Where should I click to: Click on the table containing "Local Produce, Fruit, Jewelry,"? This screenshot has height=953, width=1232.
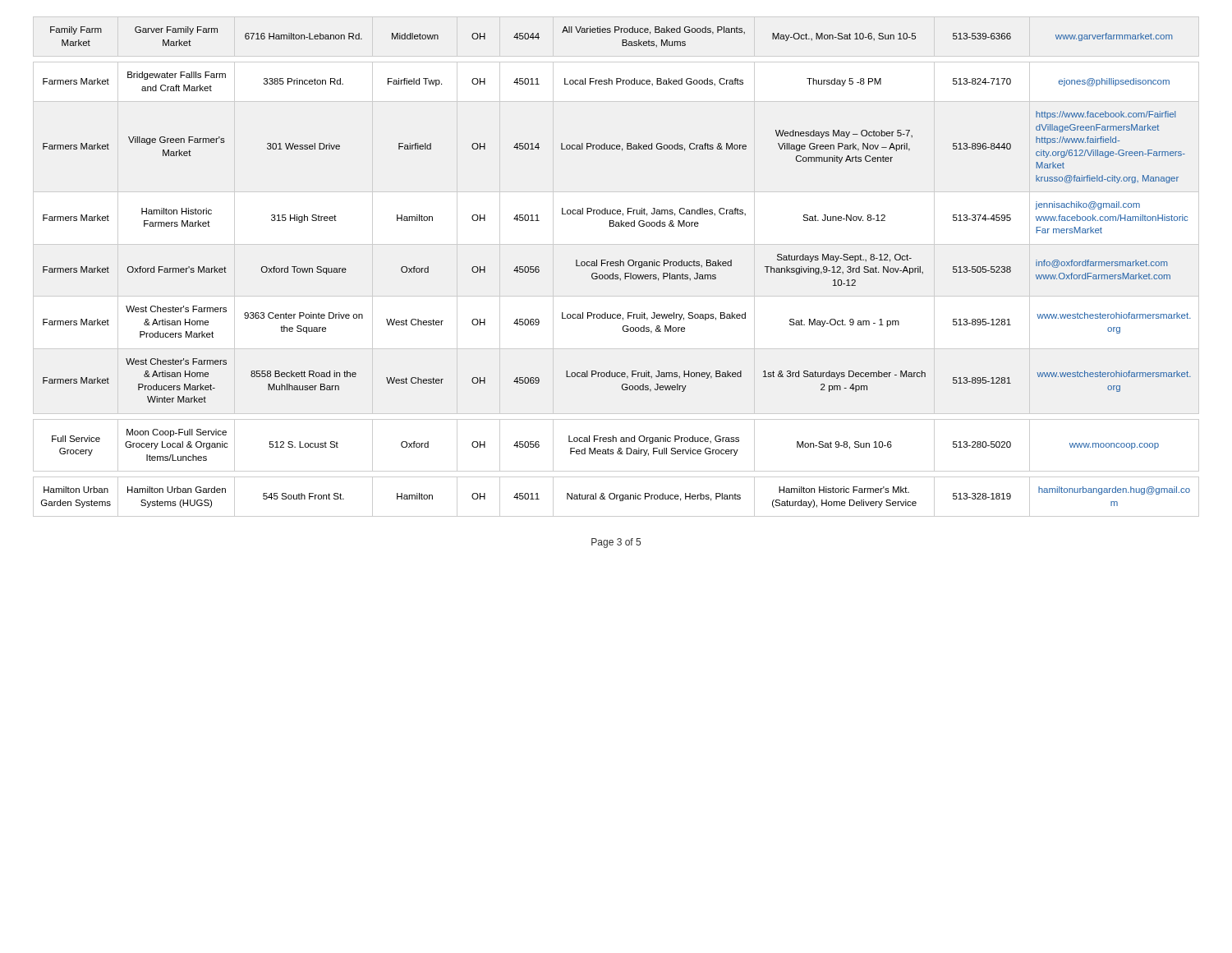tap(616, 269)
